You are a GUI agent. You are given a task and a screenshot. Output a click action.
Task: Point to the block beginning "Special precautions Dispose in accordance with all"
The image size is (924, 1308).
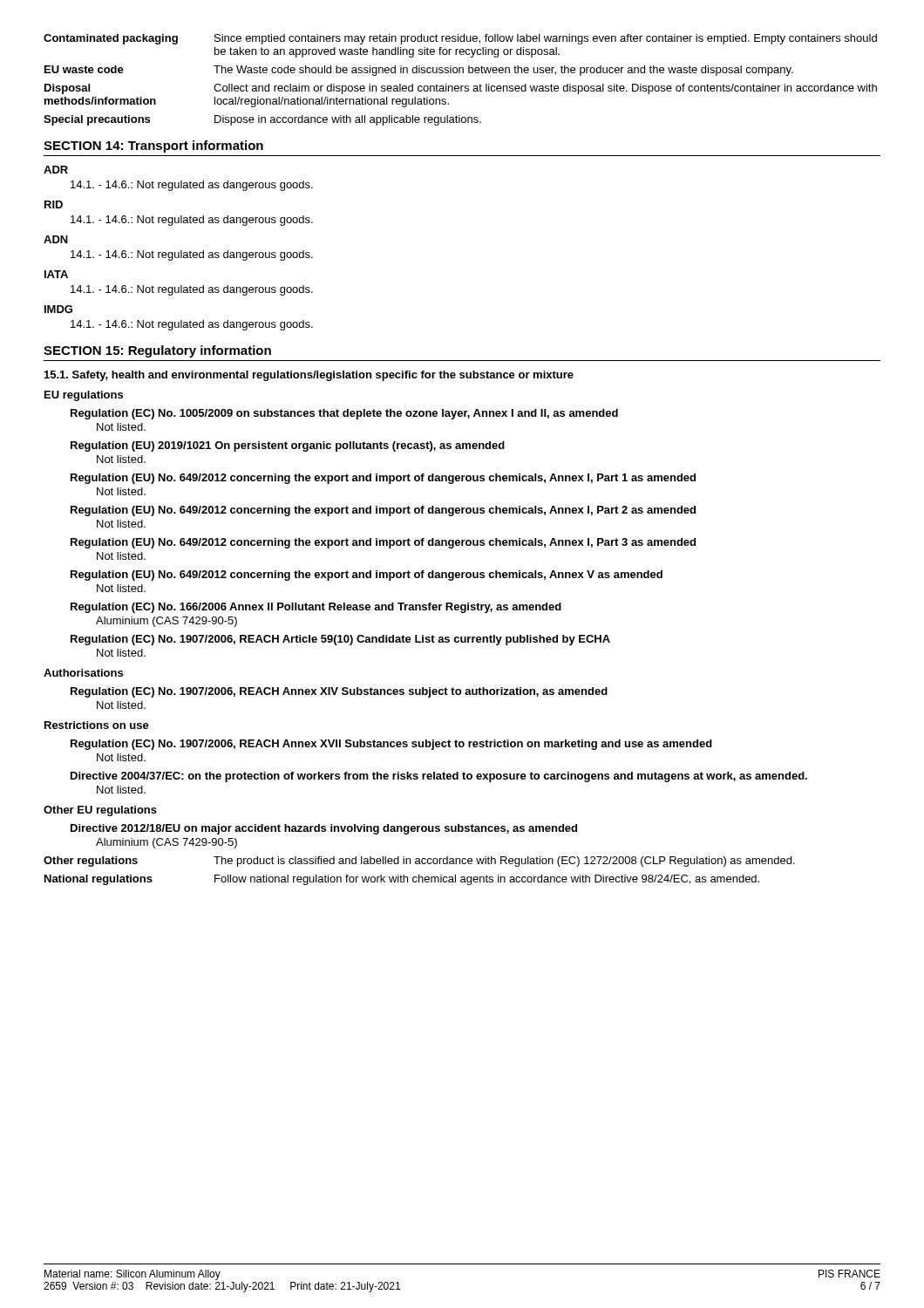pos(462,119)
